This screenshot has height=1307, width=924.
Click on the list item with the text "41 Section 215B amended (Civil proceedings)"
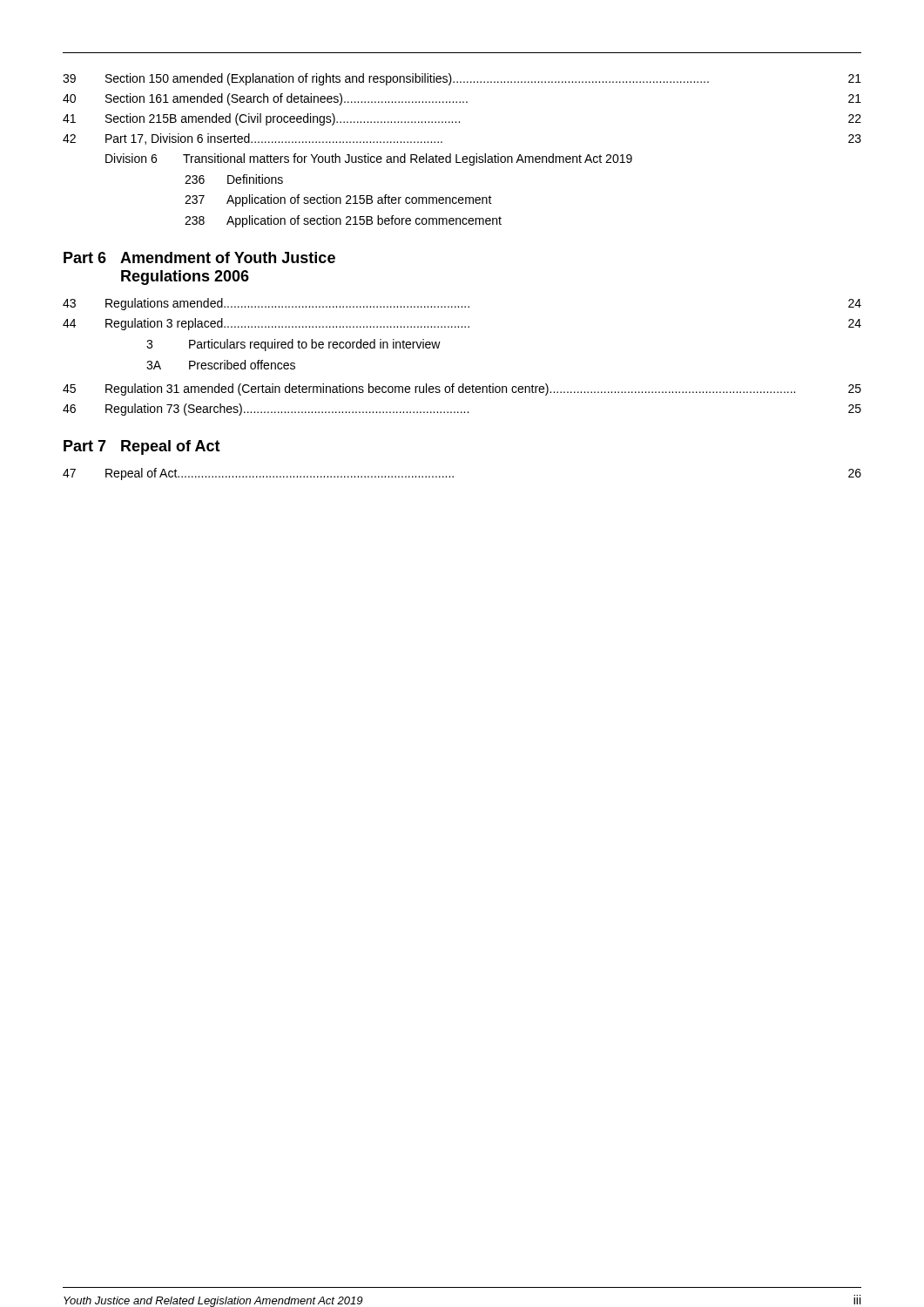462,119
